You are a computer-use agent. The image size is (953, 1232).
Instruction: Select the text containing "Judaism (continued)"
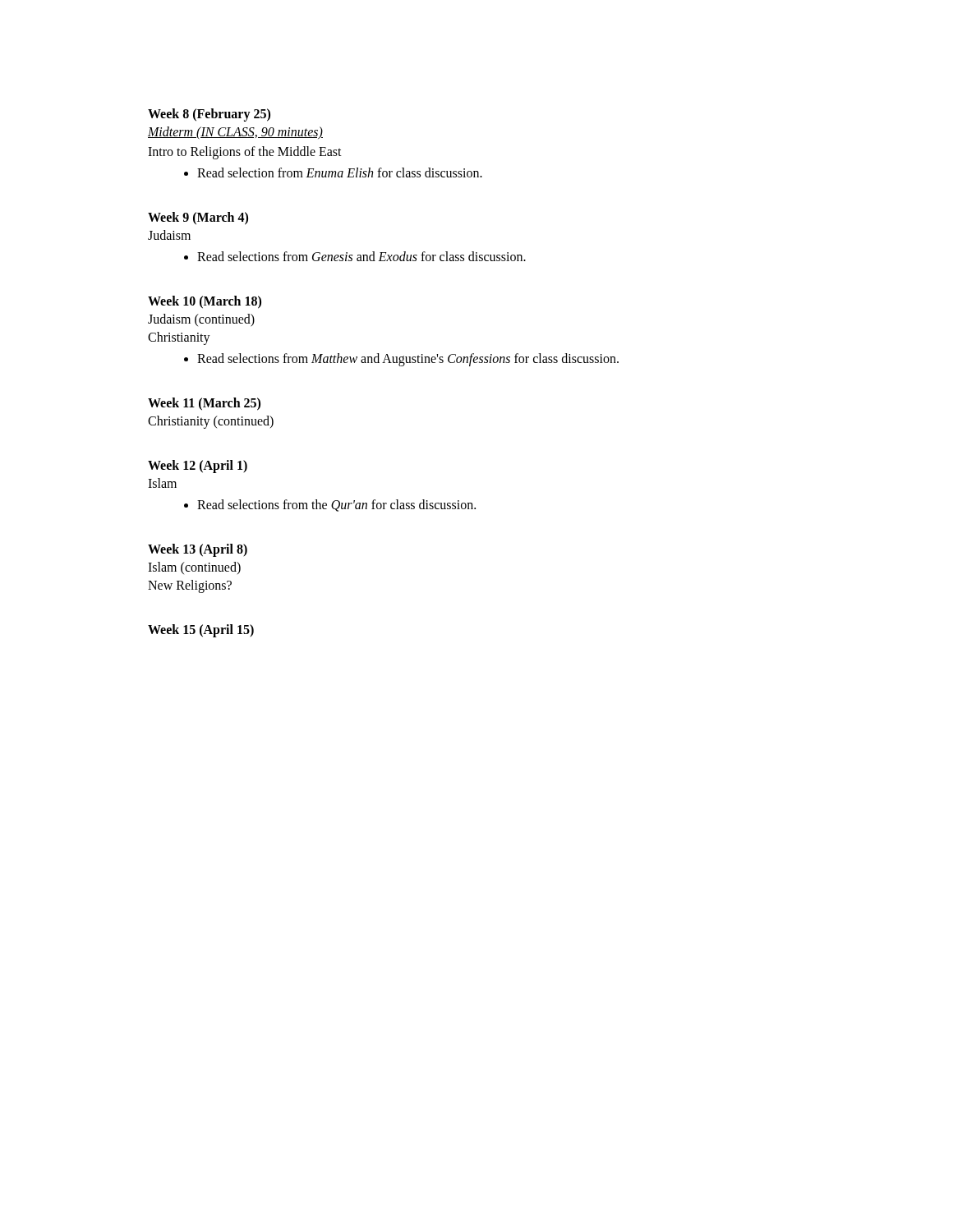[201, 319]
